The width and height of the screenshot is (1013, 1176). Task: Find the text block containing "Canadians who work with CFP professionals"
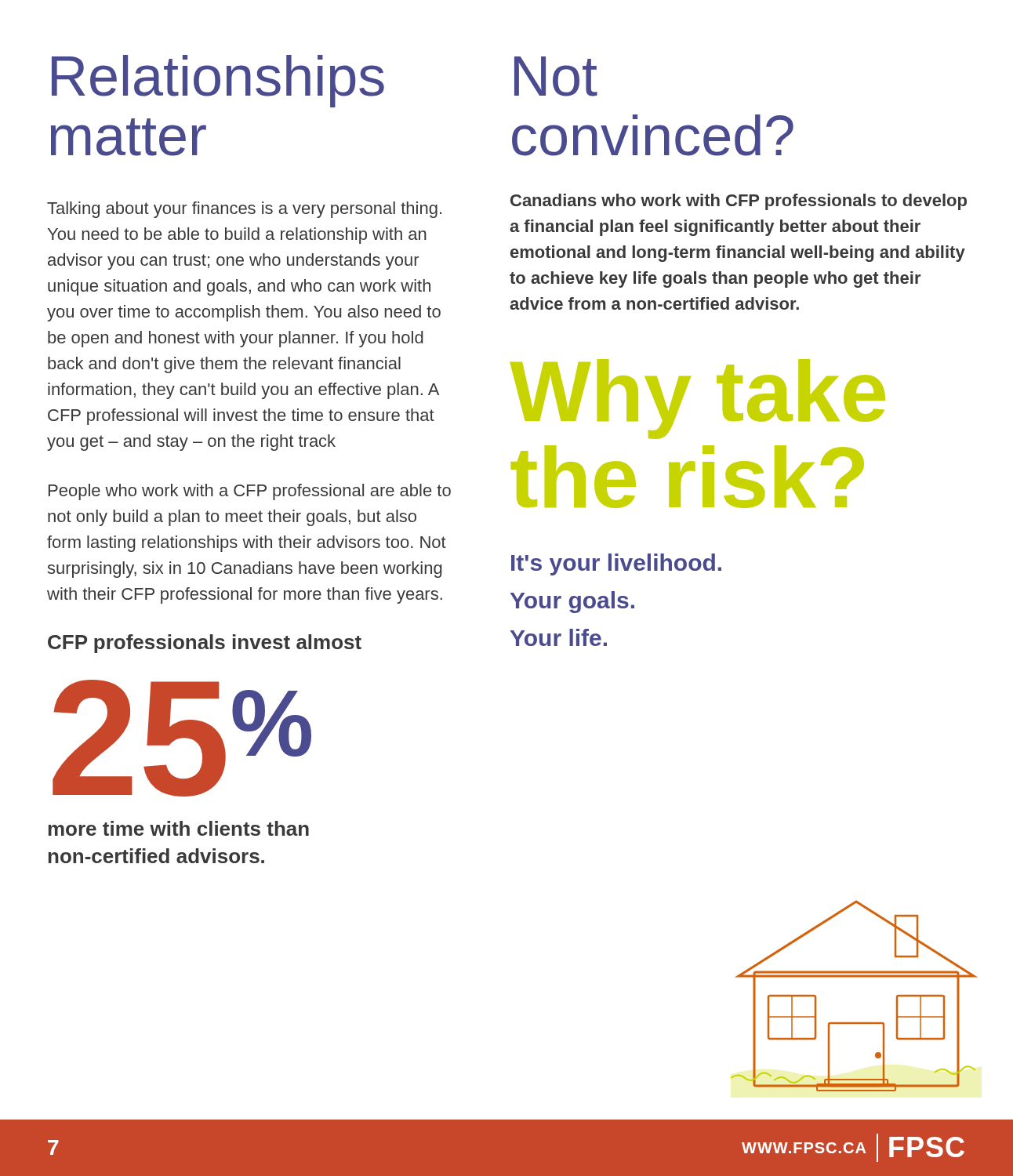741,252
